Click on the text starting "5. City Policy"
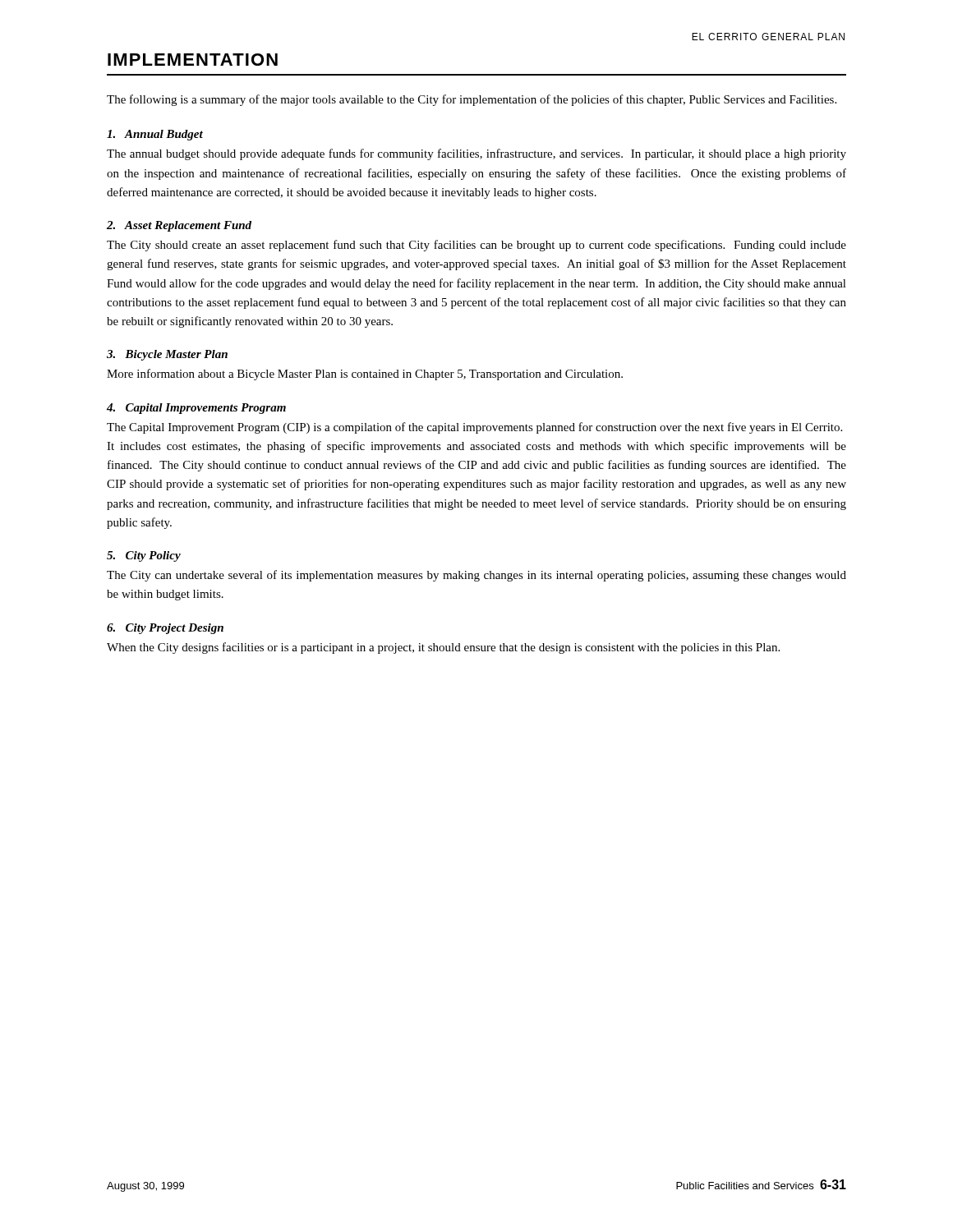Viewport: 953px width, 1232px height. tap(144, 555)
